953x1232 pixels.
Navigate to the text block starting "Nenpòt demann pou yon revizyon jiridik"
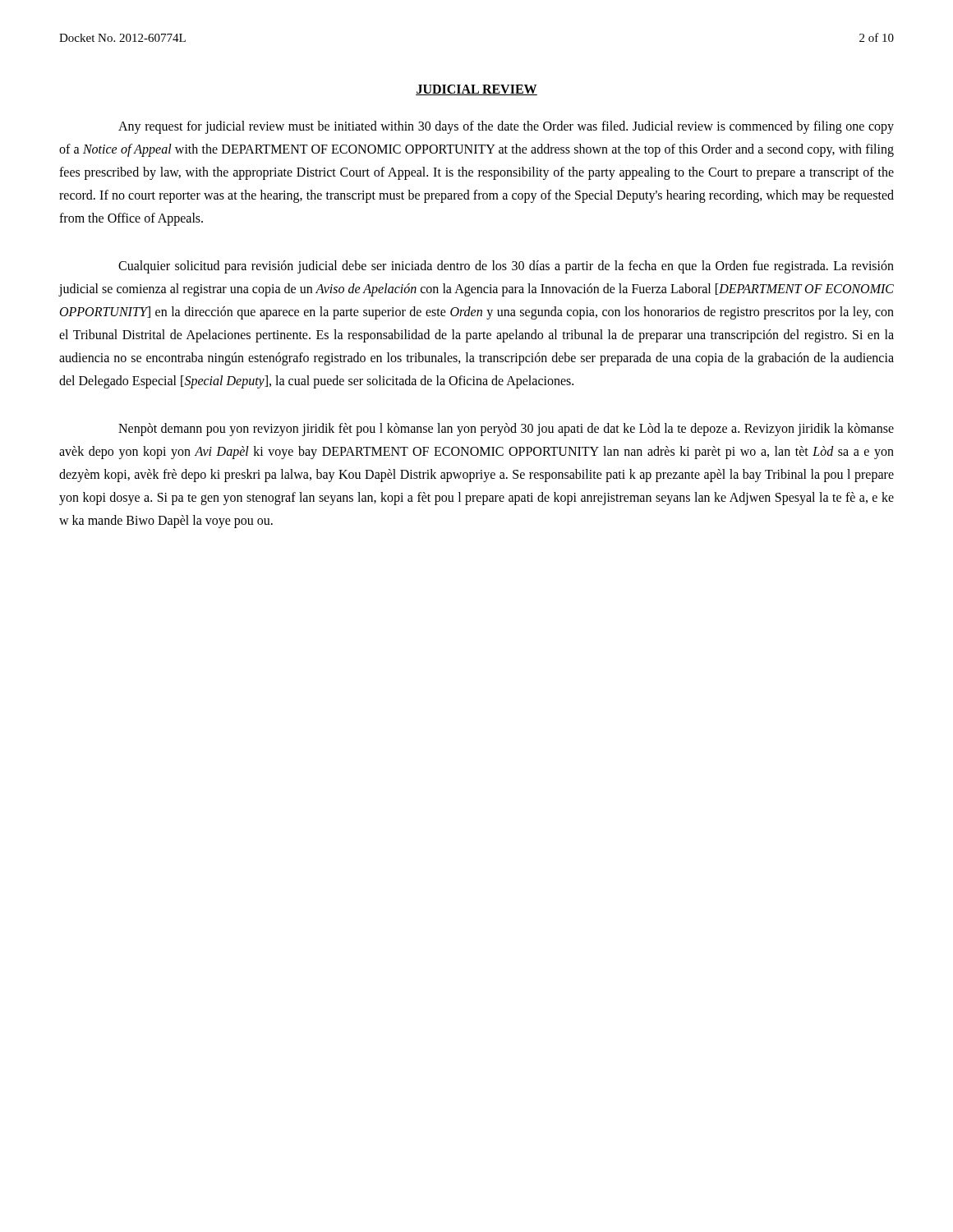pos(476,474)
